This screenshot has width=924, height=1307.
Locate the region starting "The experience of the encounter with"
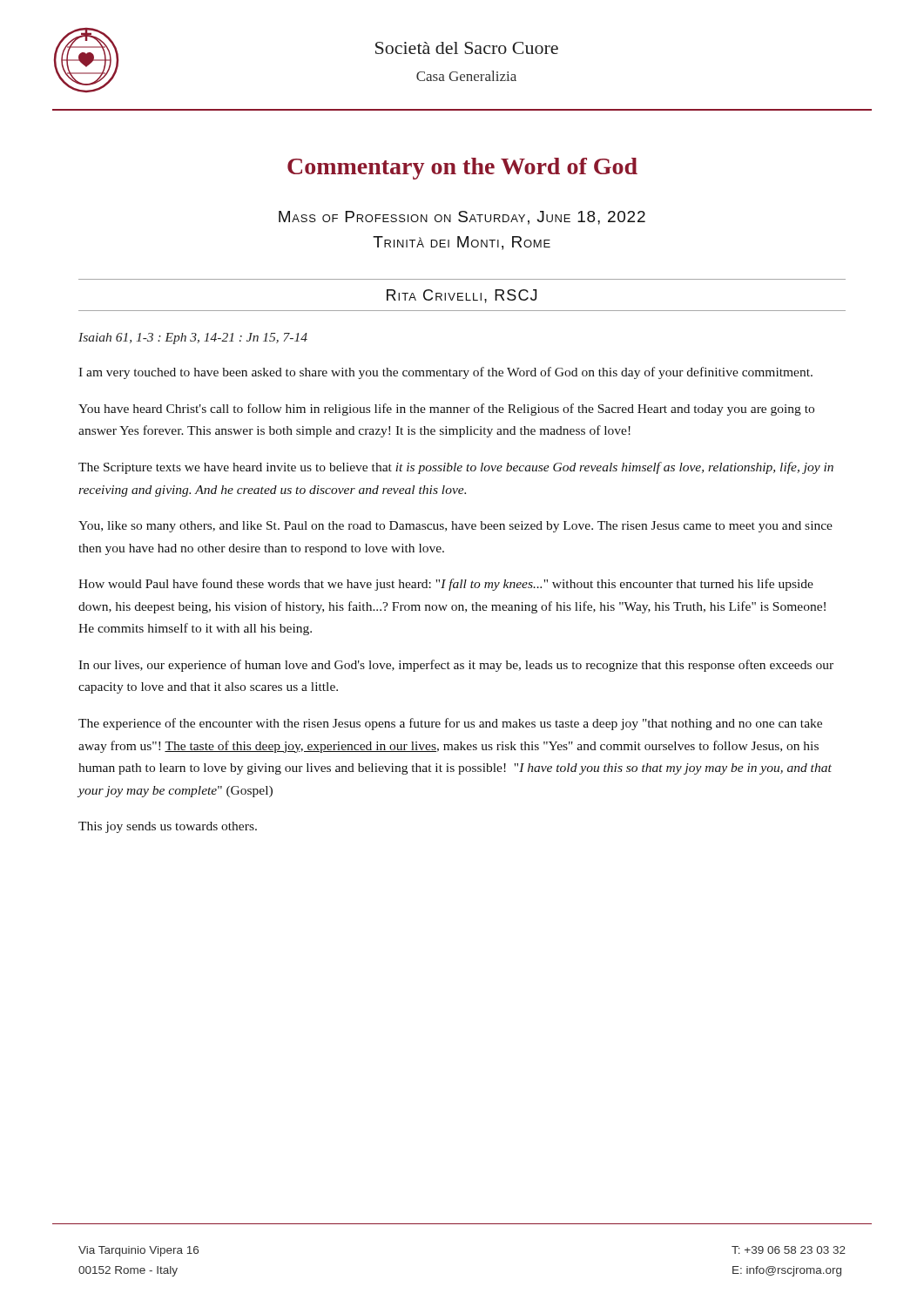pos(455,756)
